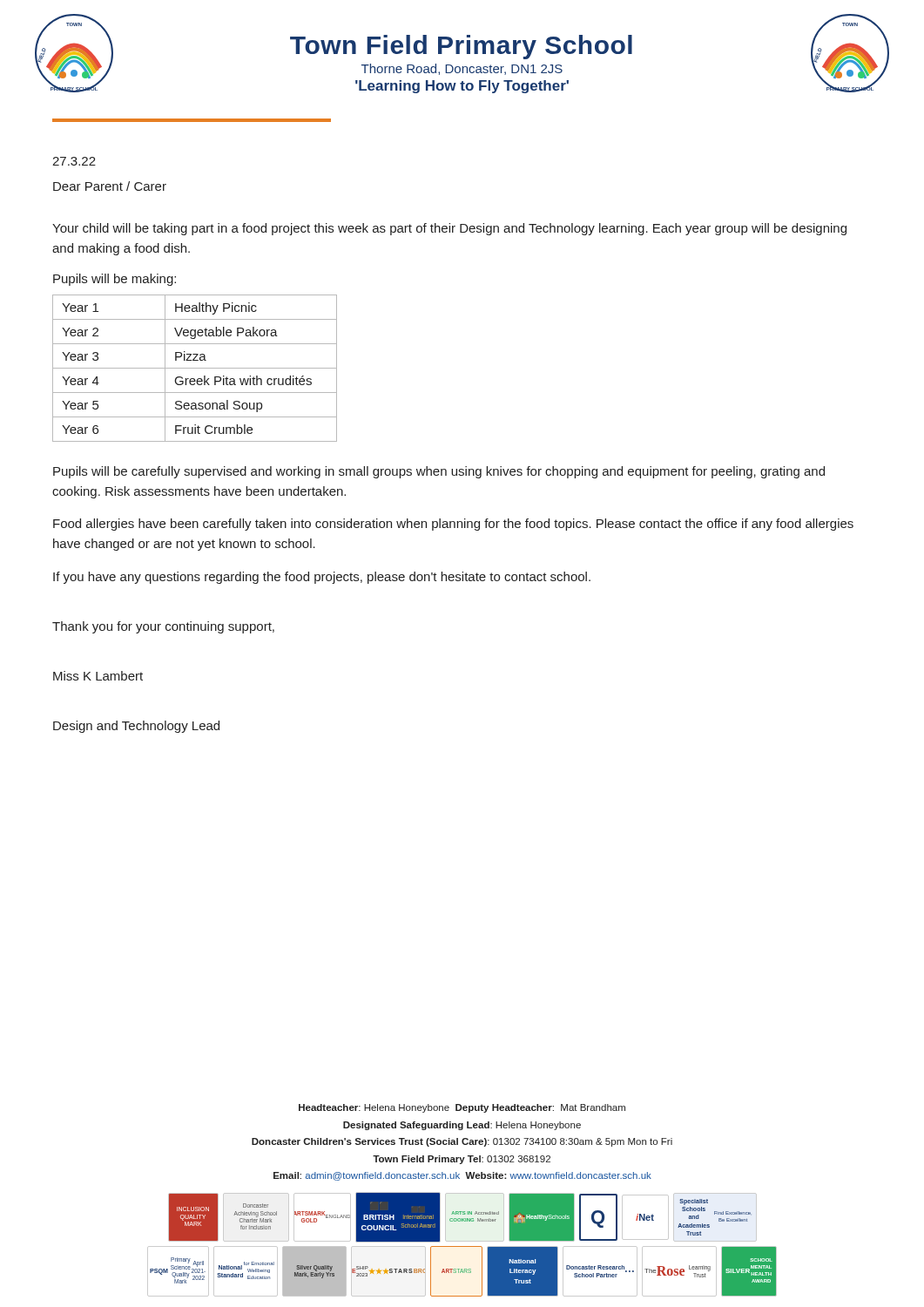
Task: Navigate to the passage starting "Pupils will be making:"
Action: 115,278
